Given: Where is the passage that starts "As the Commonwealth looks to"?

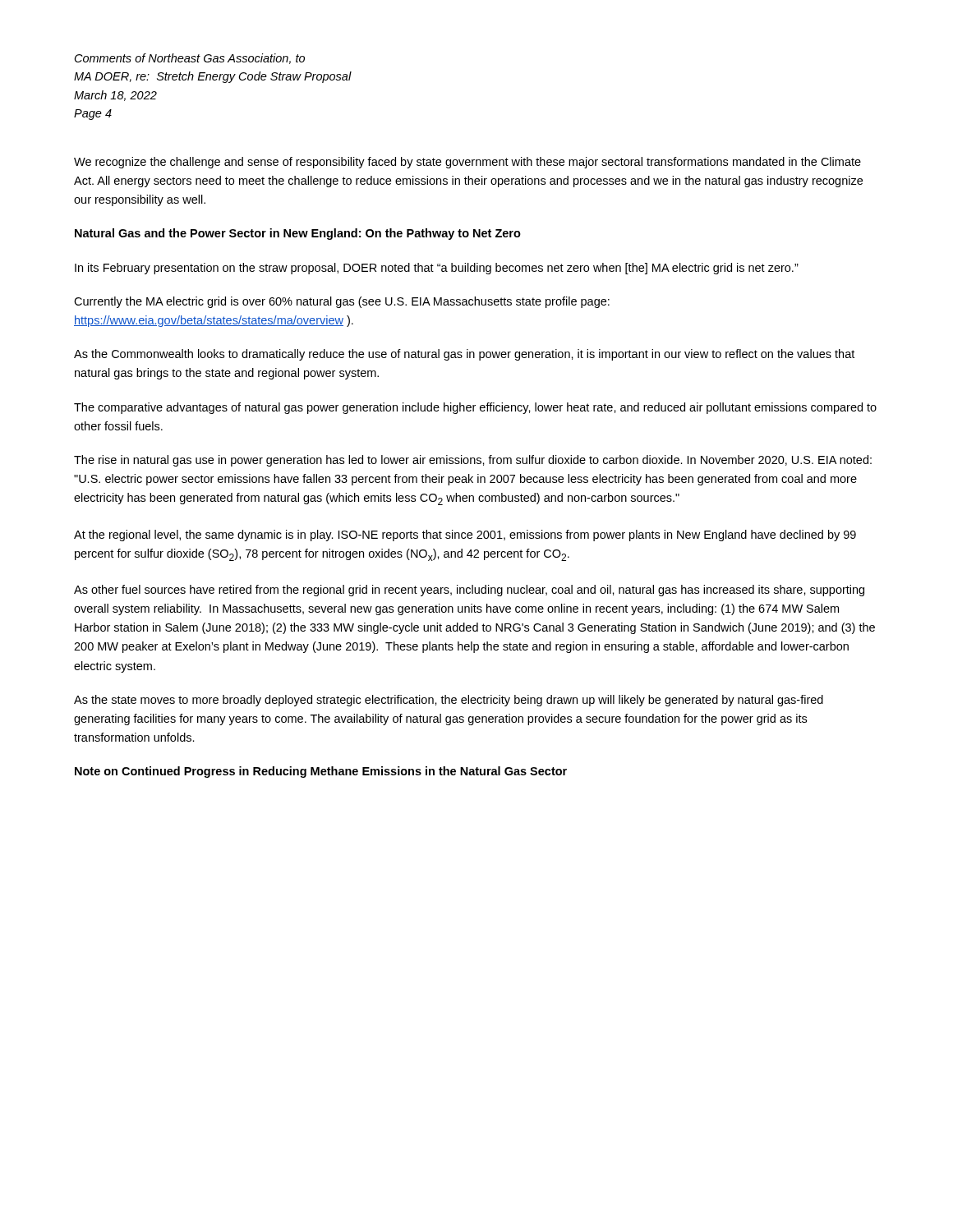Looking at the screenshot, I should click(x=464, y=364).
